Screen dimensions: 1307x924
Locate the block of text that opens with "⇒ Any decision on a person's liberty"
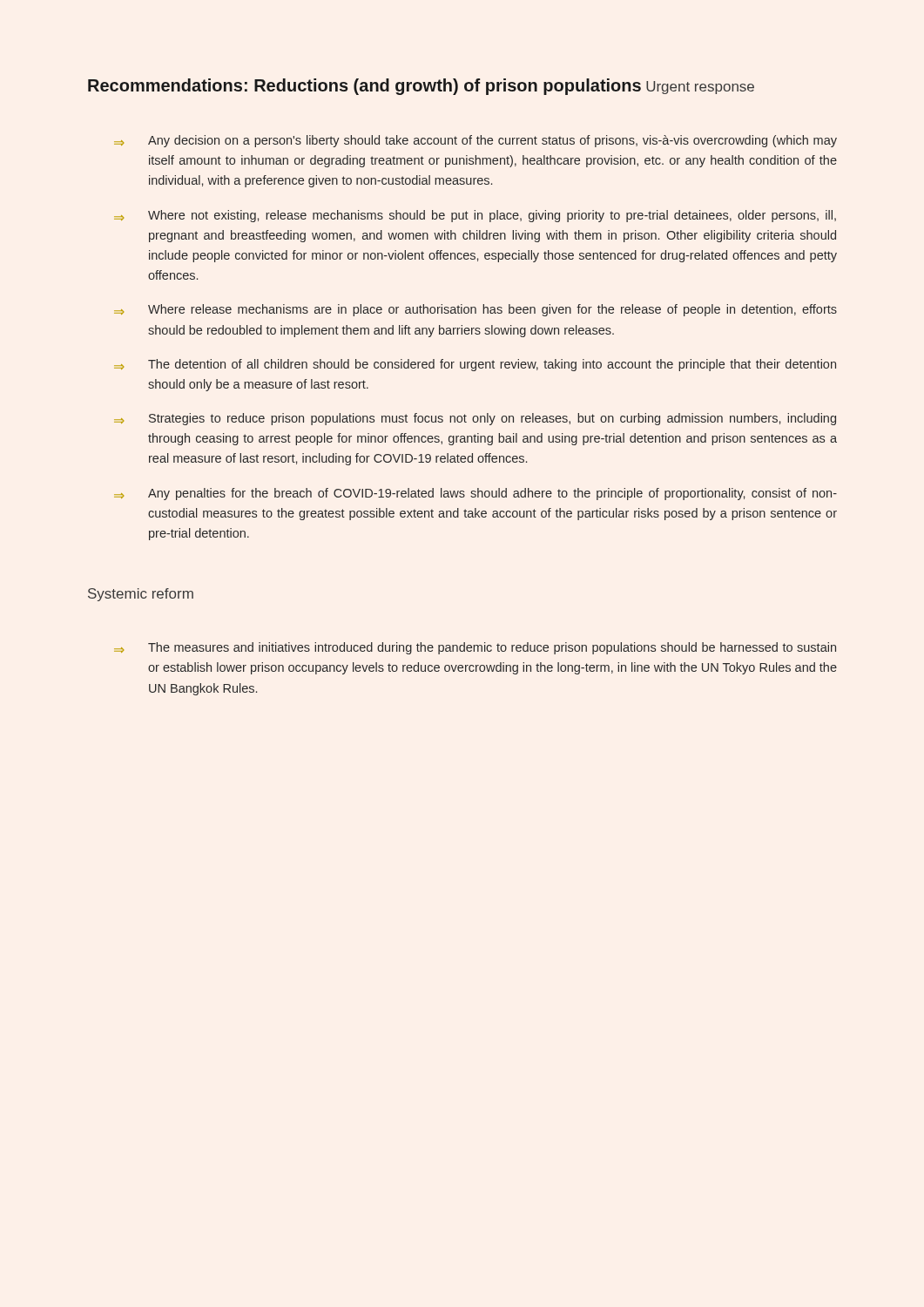point(475,161)
